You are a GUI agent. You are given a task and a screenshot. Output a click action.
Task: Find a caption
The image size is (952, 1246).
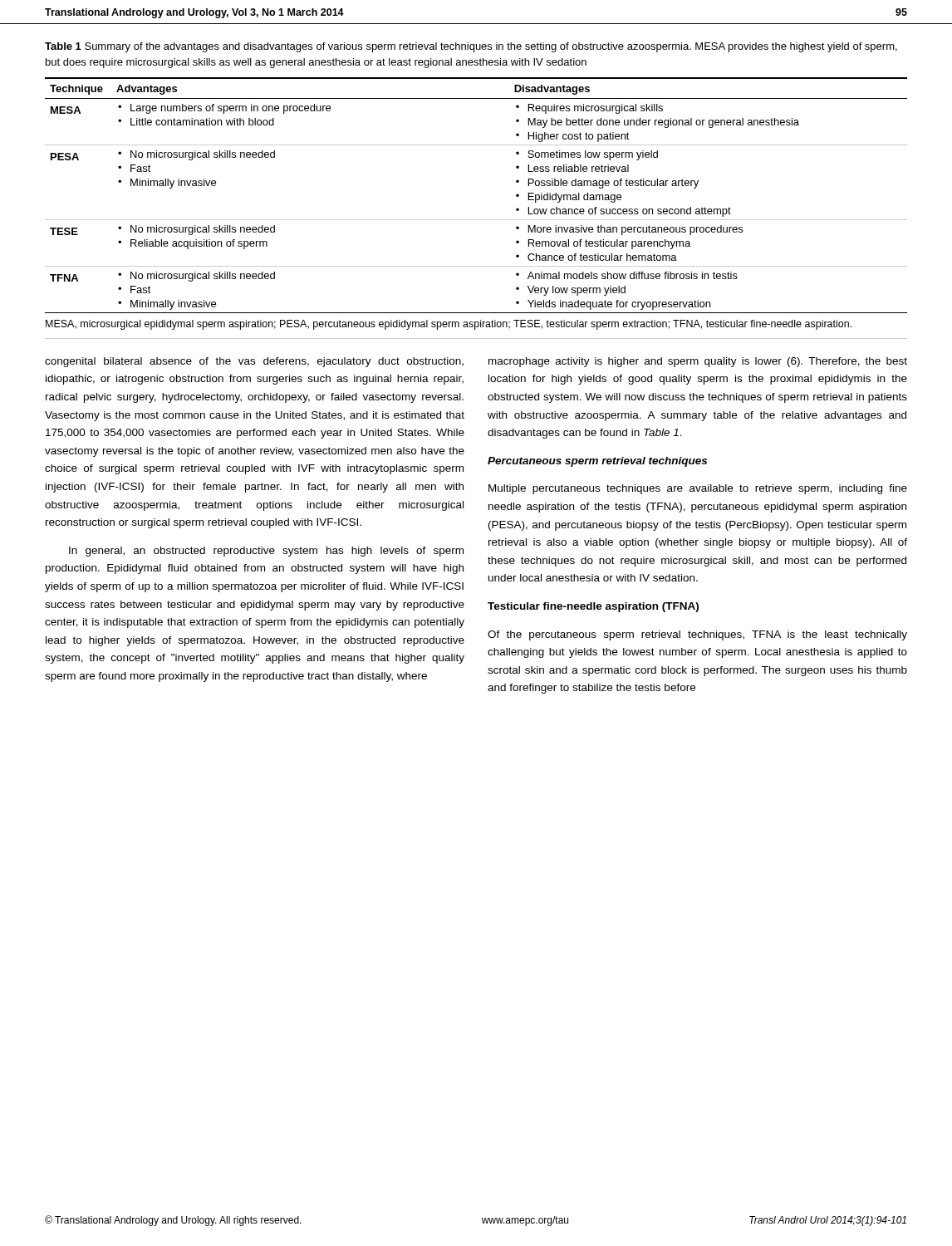click(471, 54)
